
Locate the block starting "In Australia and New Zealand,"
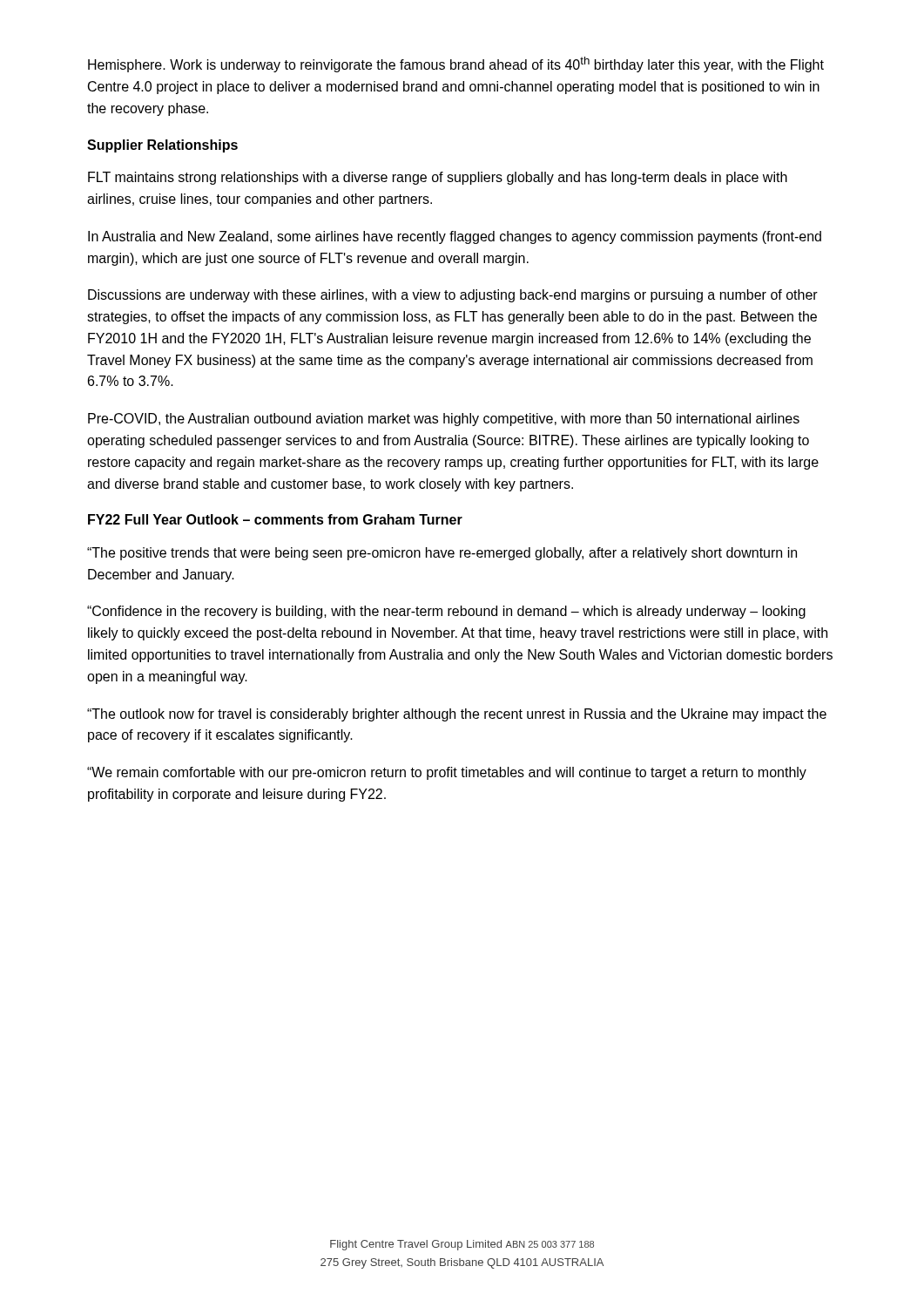(455, 247)
